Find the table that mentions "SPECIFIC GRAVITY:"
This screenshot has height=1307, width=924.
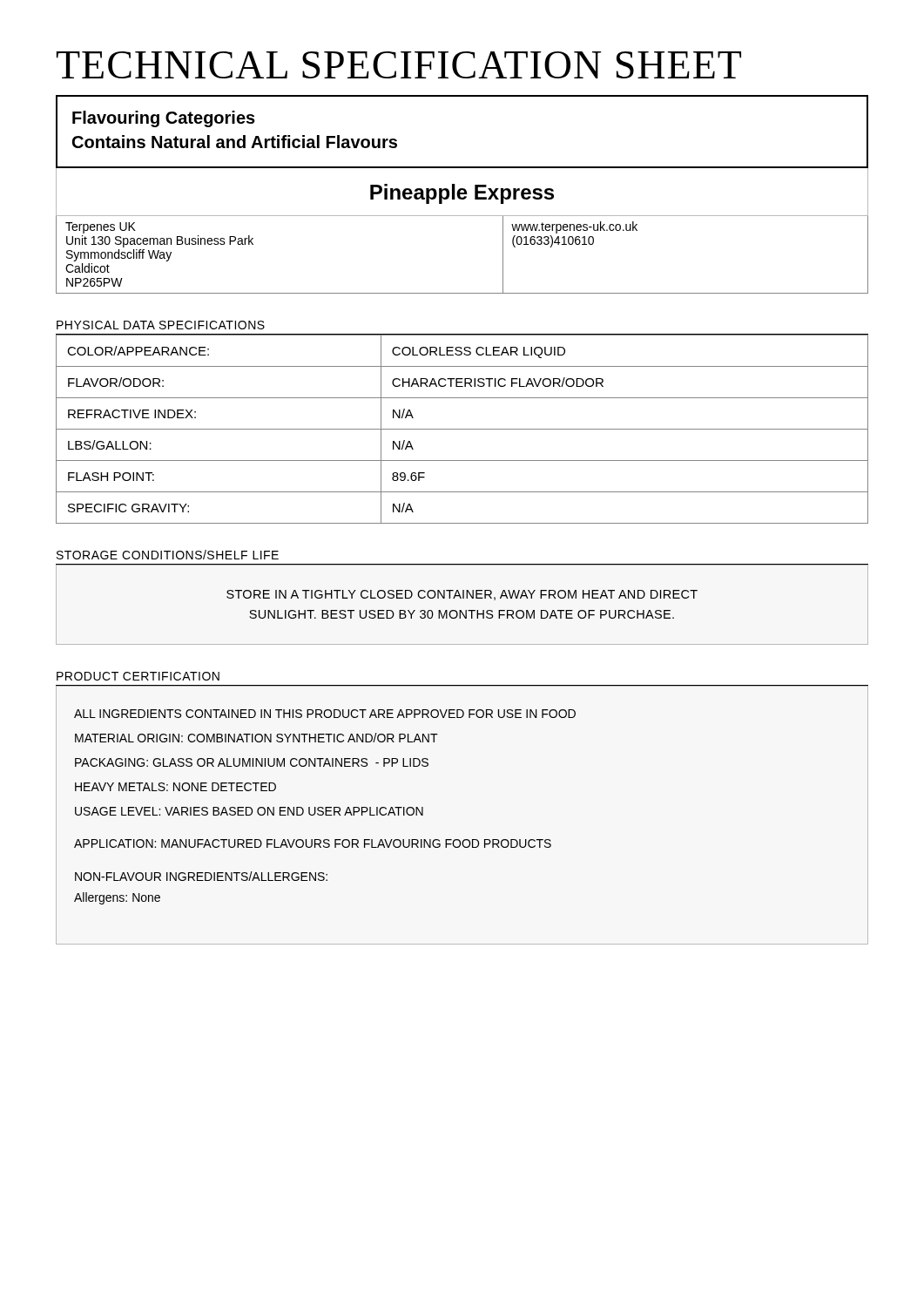coord(462,429)
